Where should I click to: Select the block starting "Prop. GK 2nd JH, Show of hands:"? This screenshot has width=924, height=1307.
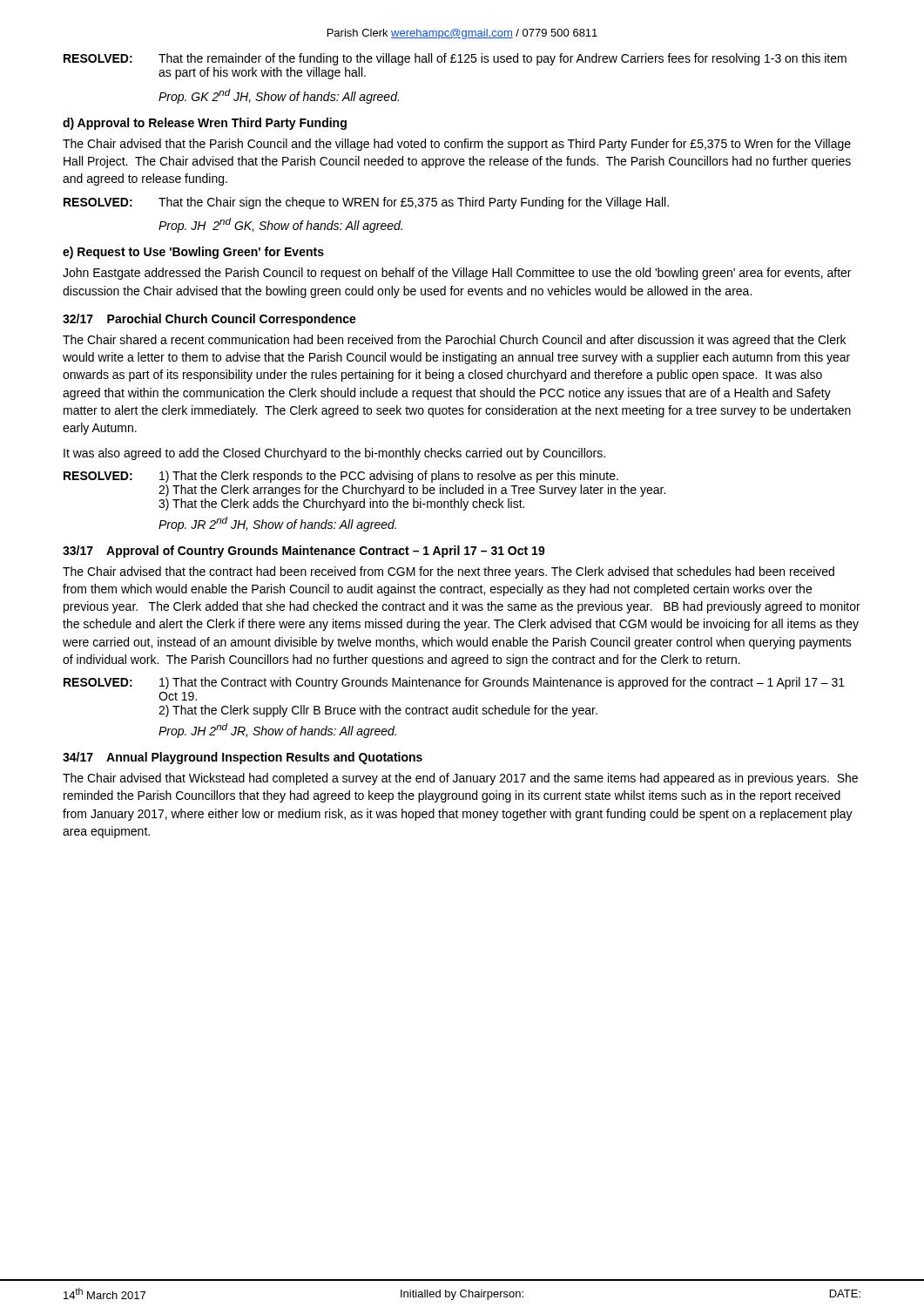coord(279,95)
